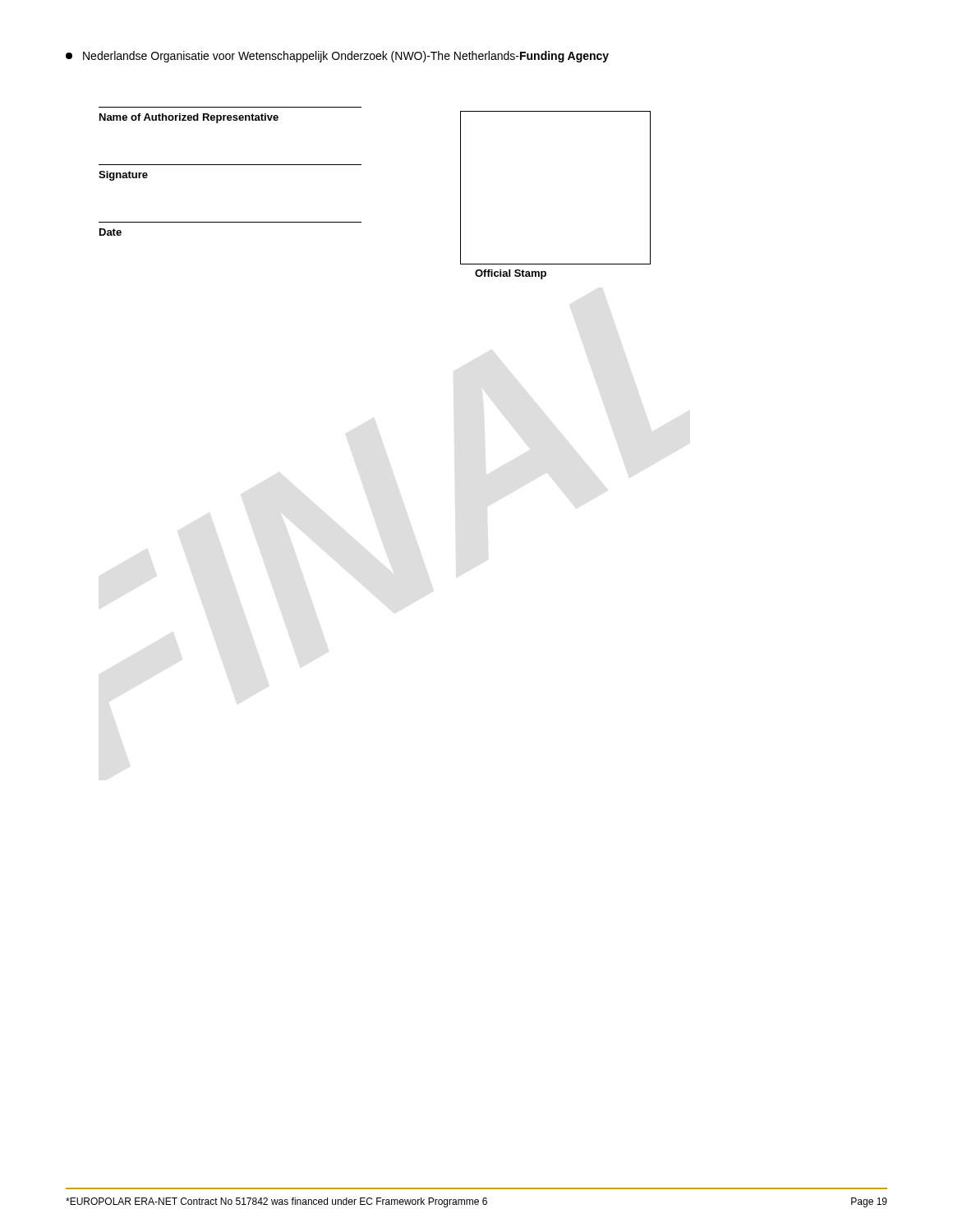Locate the text block starting "Nederlandse Organisatie voor Wetenschappelijk Onderzoek (NWO)-The"
953x1232 pixels.
[337, 56]
